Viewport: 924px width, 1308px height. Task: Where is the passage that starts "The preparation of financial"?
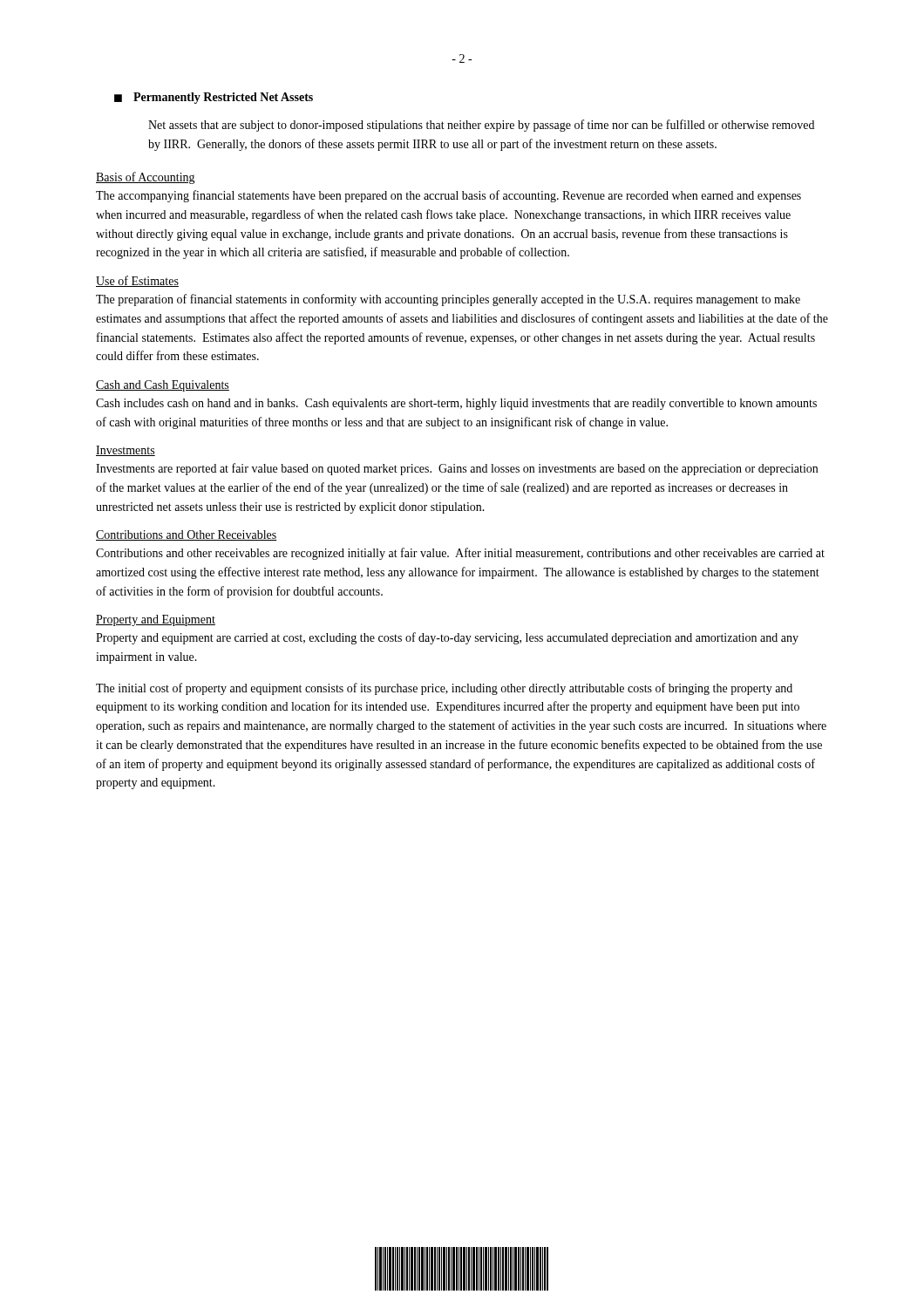click(462, 328)
